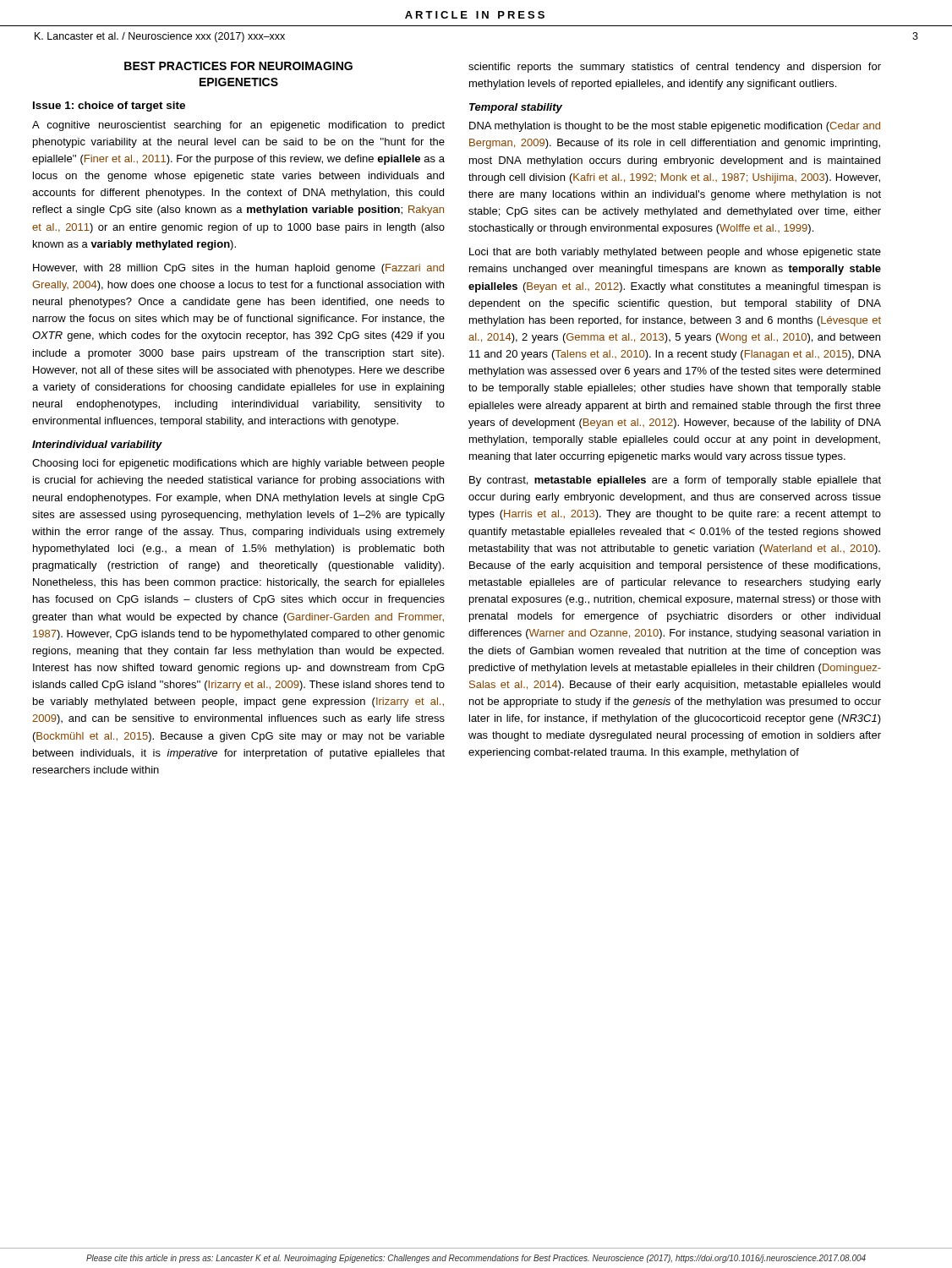This screenshot has width=952, height=1268.
Task: Point to the text block starting "Choosing loci for epigenetic modifications"
Action: click(x=238, y=616)
